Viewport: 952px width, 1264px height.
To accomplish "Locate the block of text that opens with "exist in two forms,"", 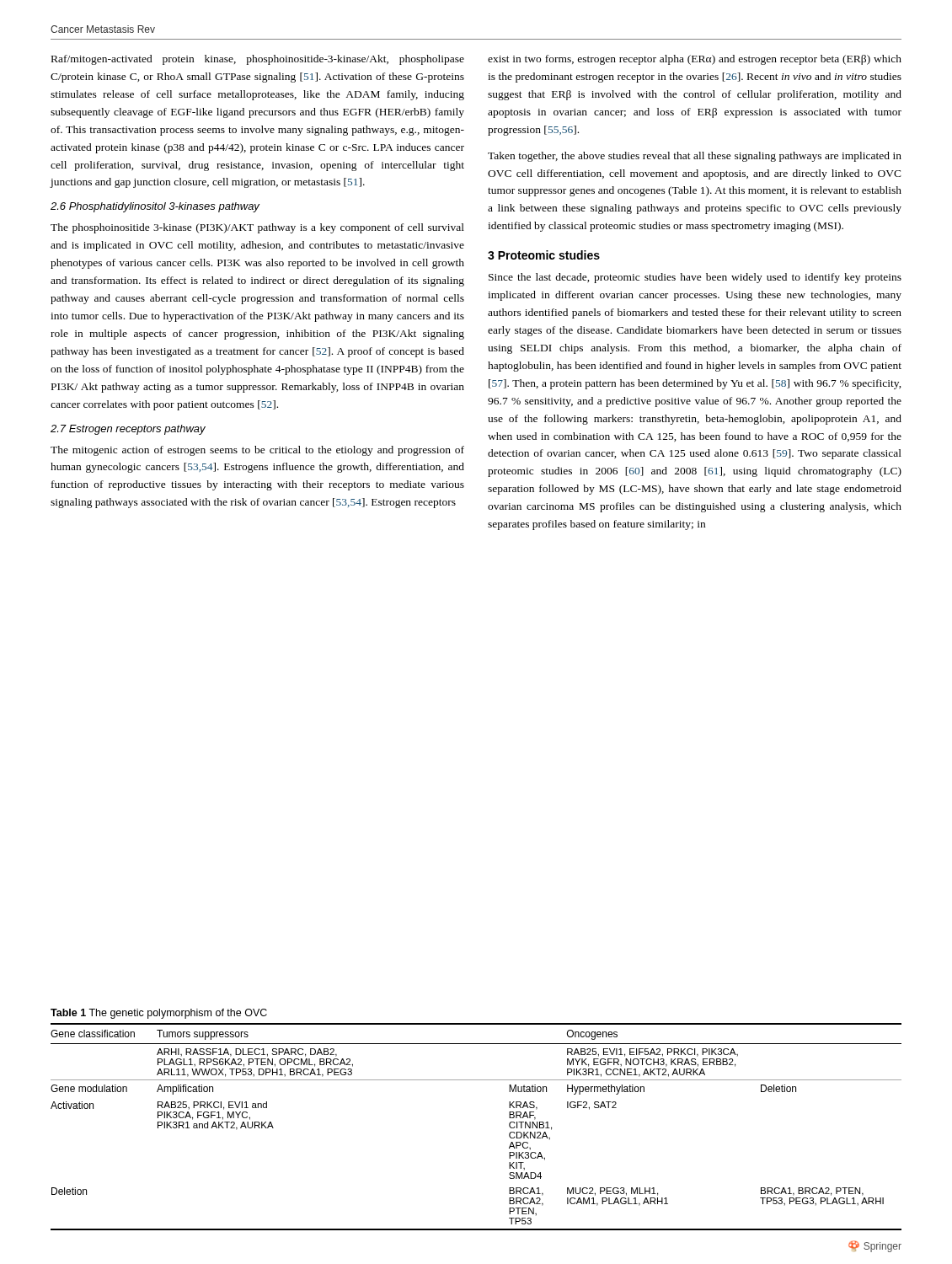I will 695,95.
